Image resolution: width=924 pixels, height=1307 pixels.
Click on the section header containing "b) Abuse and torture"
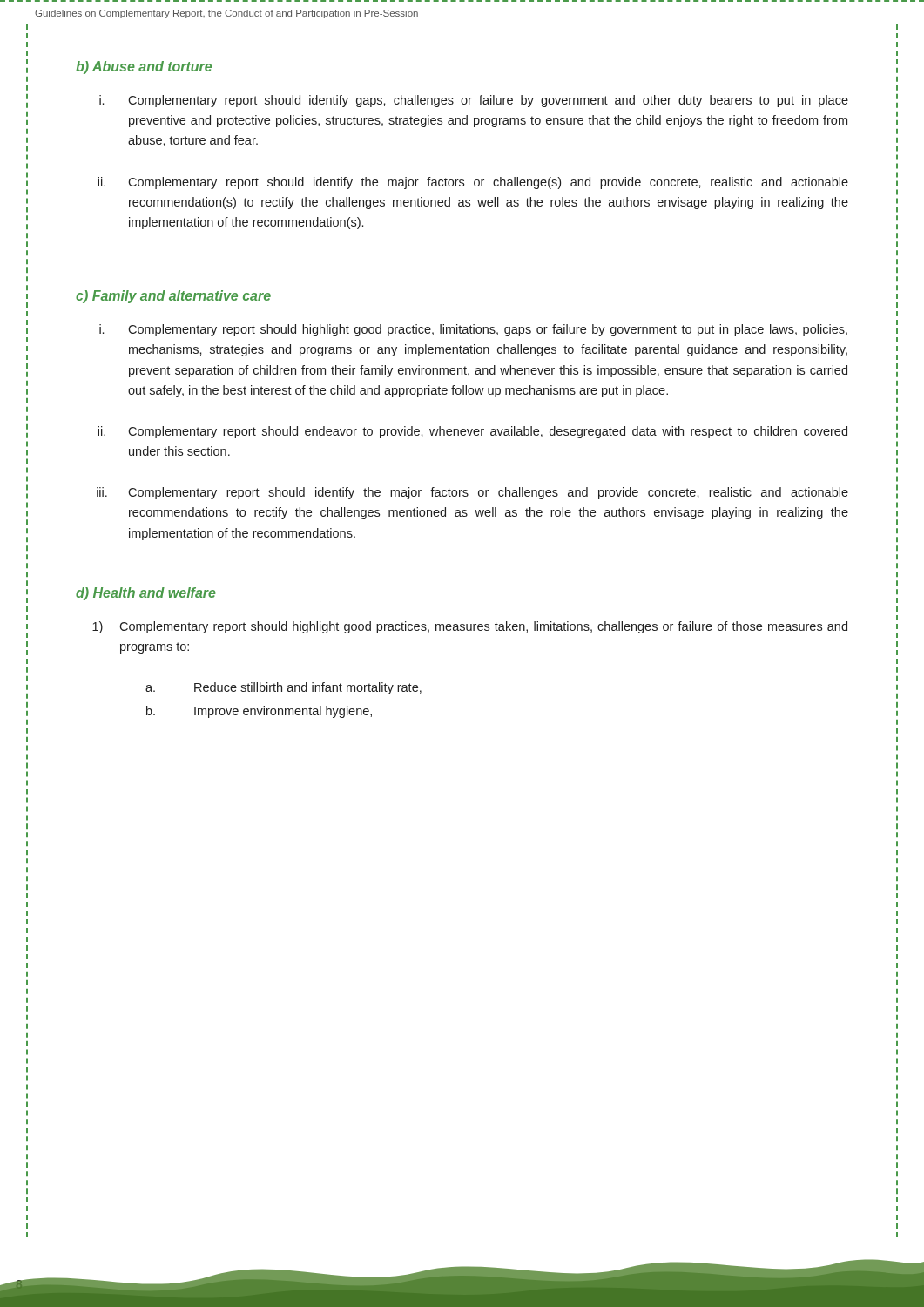pyautogui.click(x=144, y=67)
